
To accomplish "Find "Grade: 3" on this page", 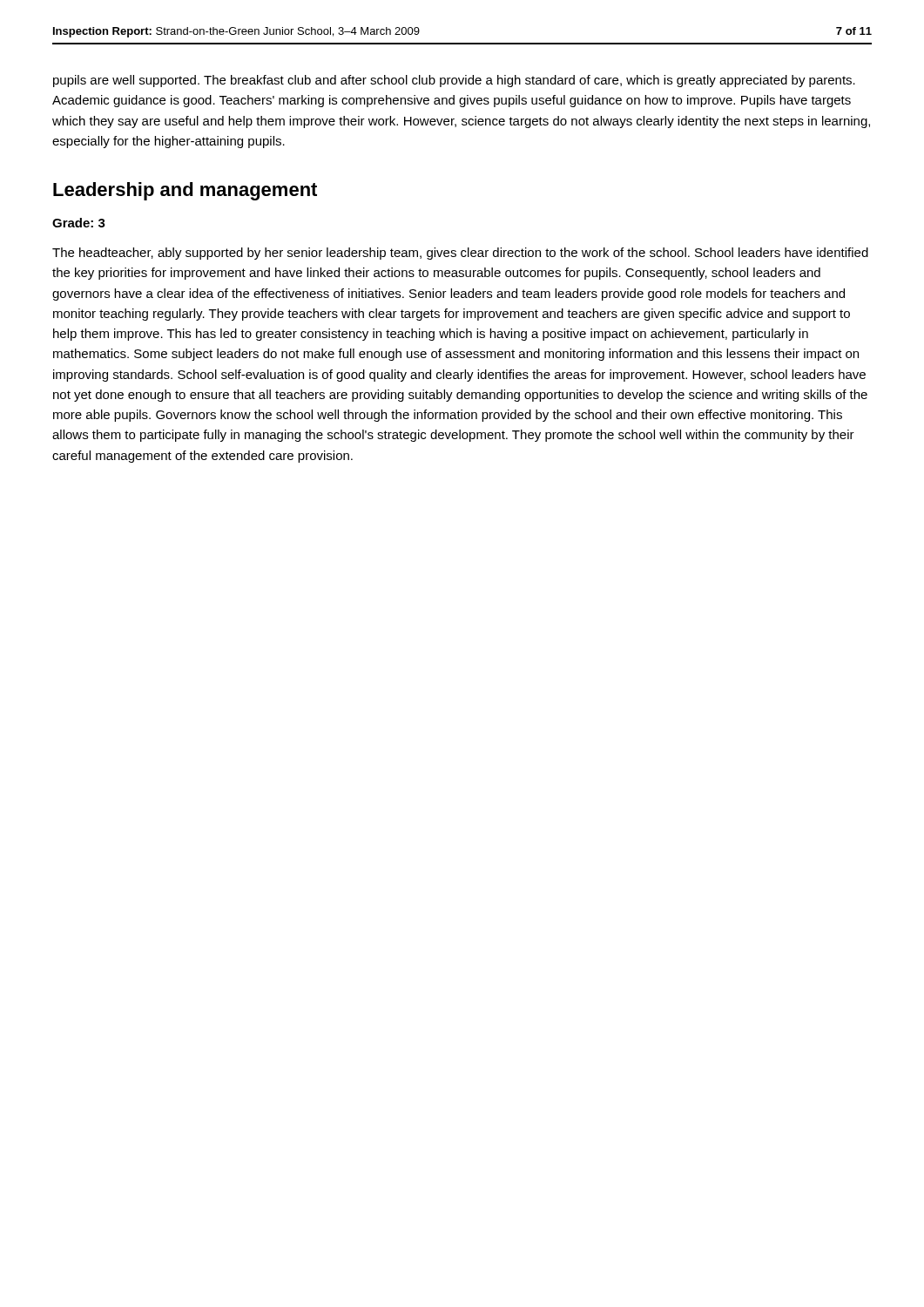I will coord(79,223).
